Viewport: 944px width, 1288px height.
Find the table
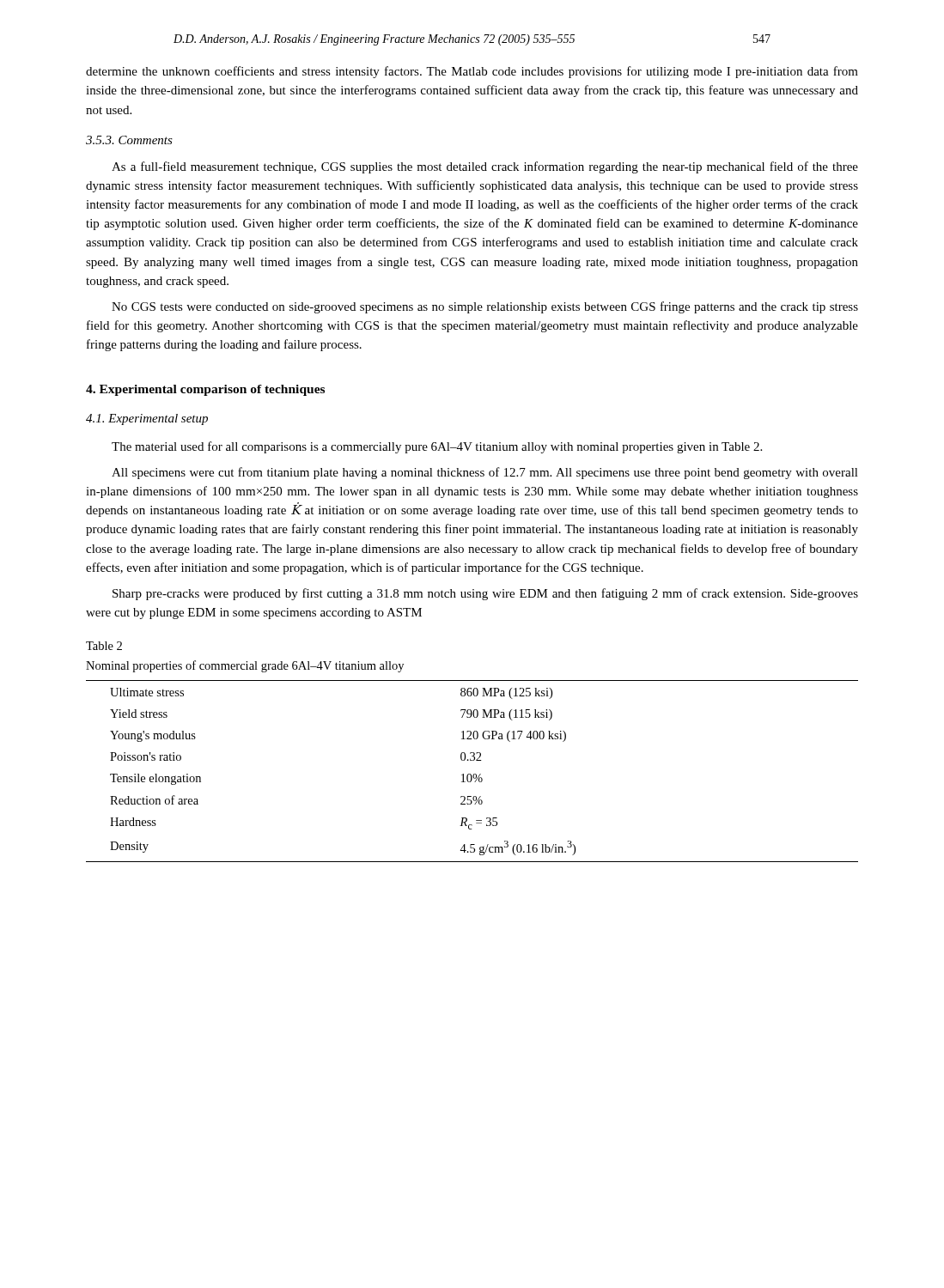click(x=472, y=771)
